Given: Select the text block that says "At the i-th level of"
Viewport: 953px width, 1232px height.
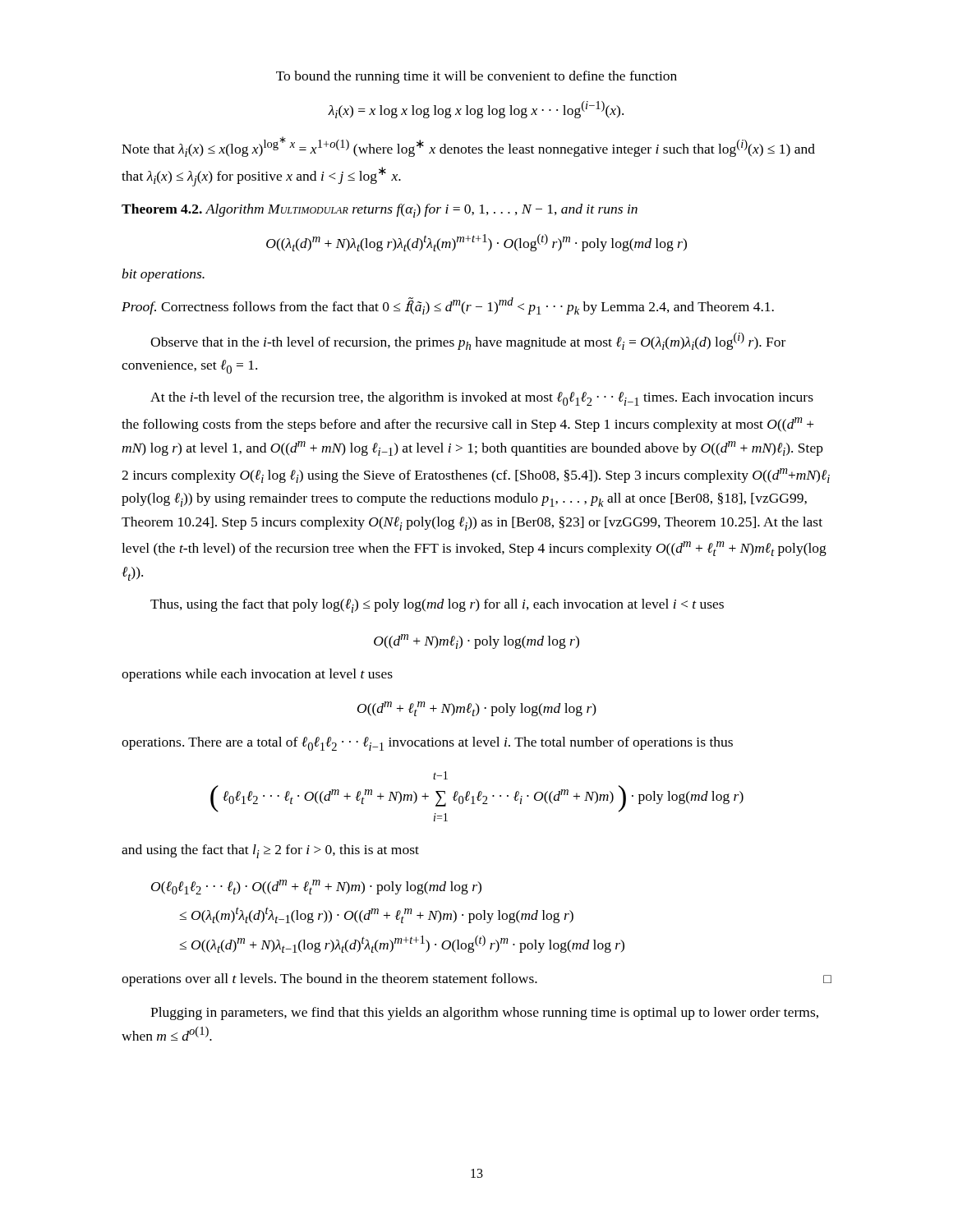Looking at the screenshot, I should 476,486.
